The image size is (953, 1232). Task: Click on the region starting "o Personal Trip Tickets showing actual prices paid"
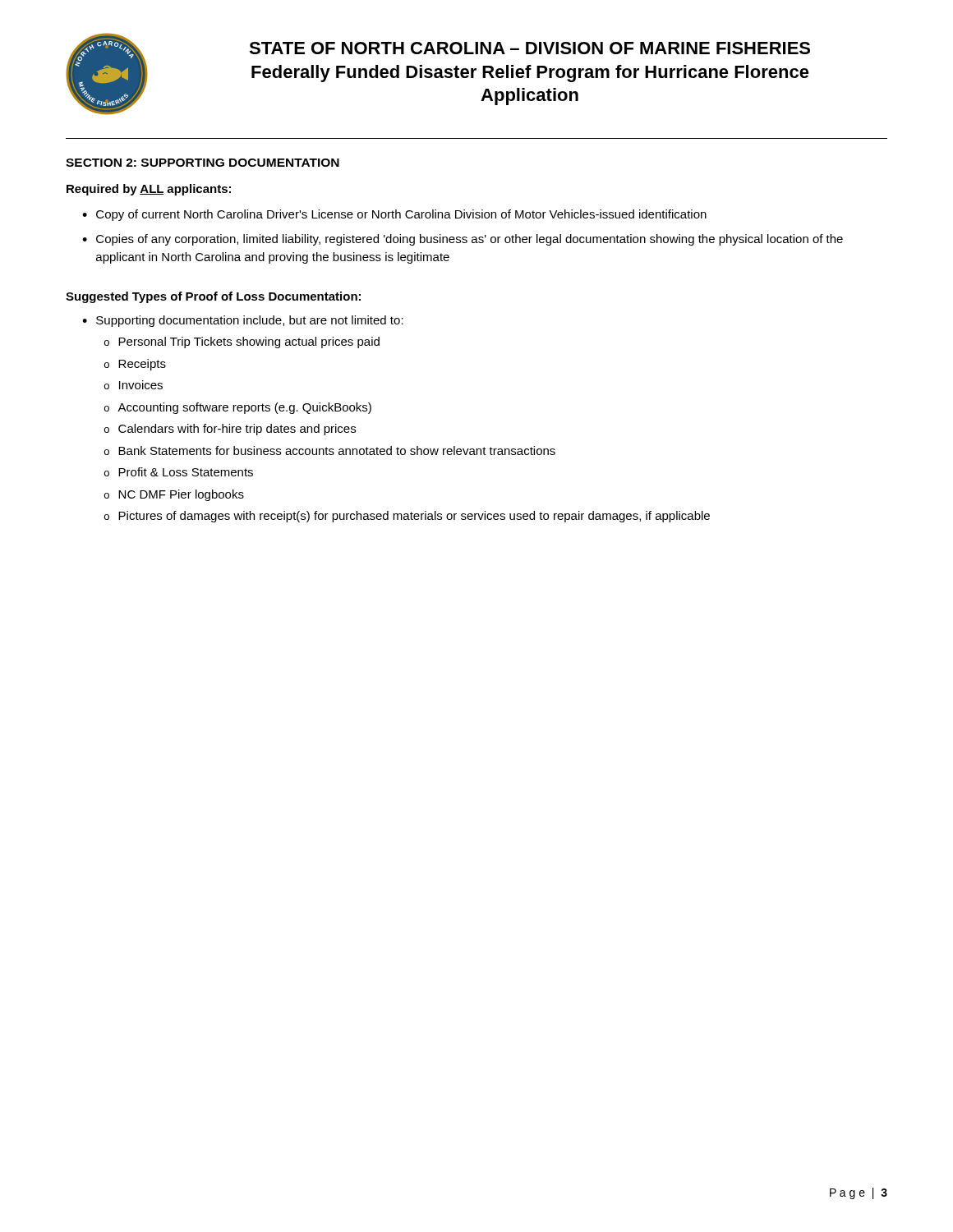[x=242, y=342]
